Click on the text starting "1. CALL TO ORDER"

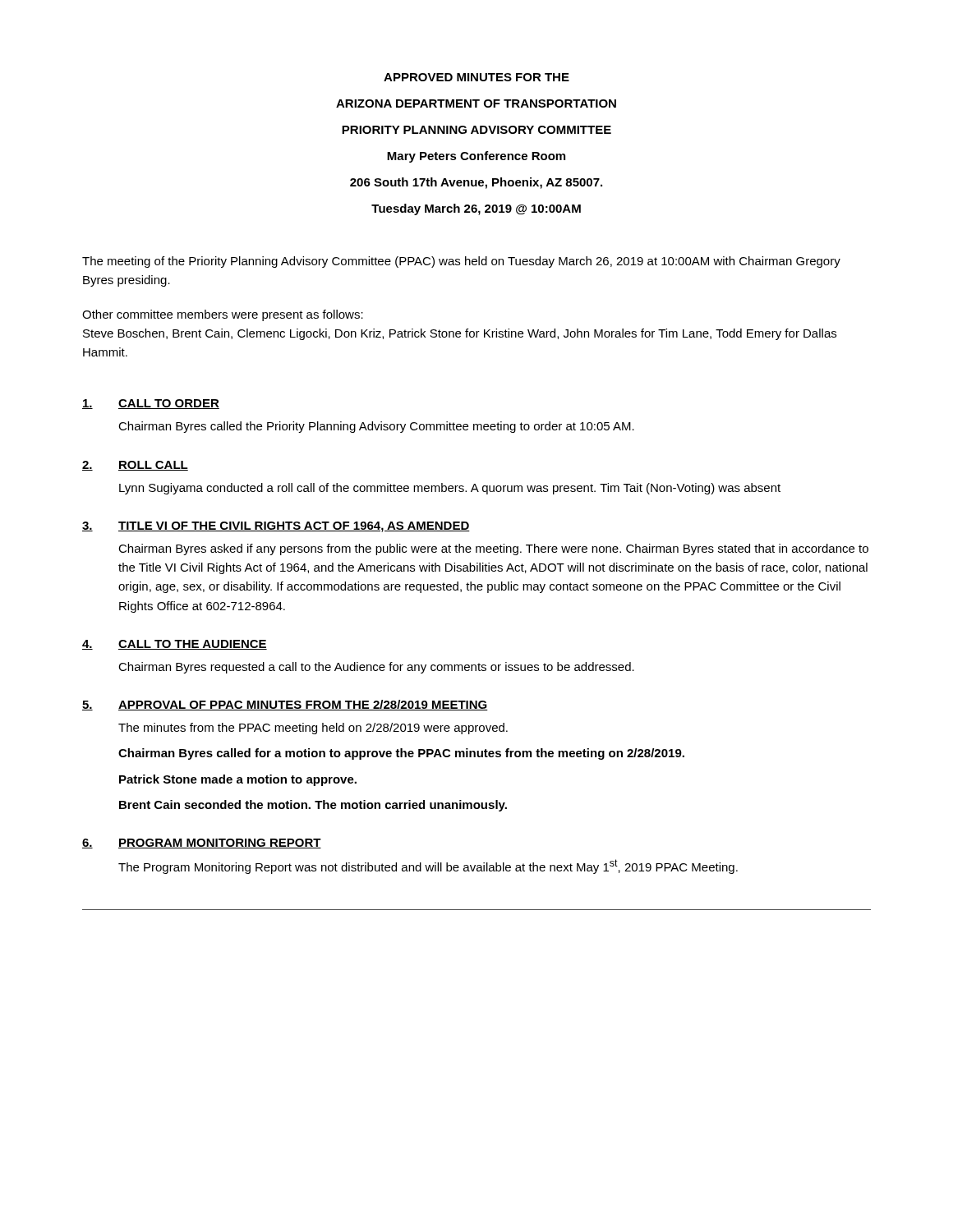click(151, 403)
